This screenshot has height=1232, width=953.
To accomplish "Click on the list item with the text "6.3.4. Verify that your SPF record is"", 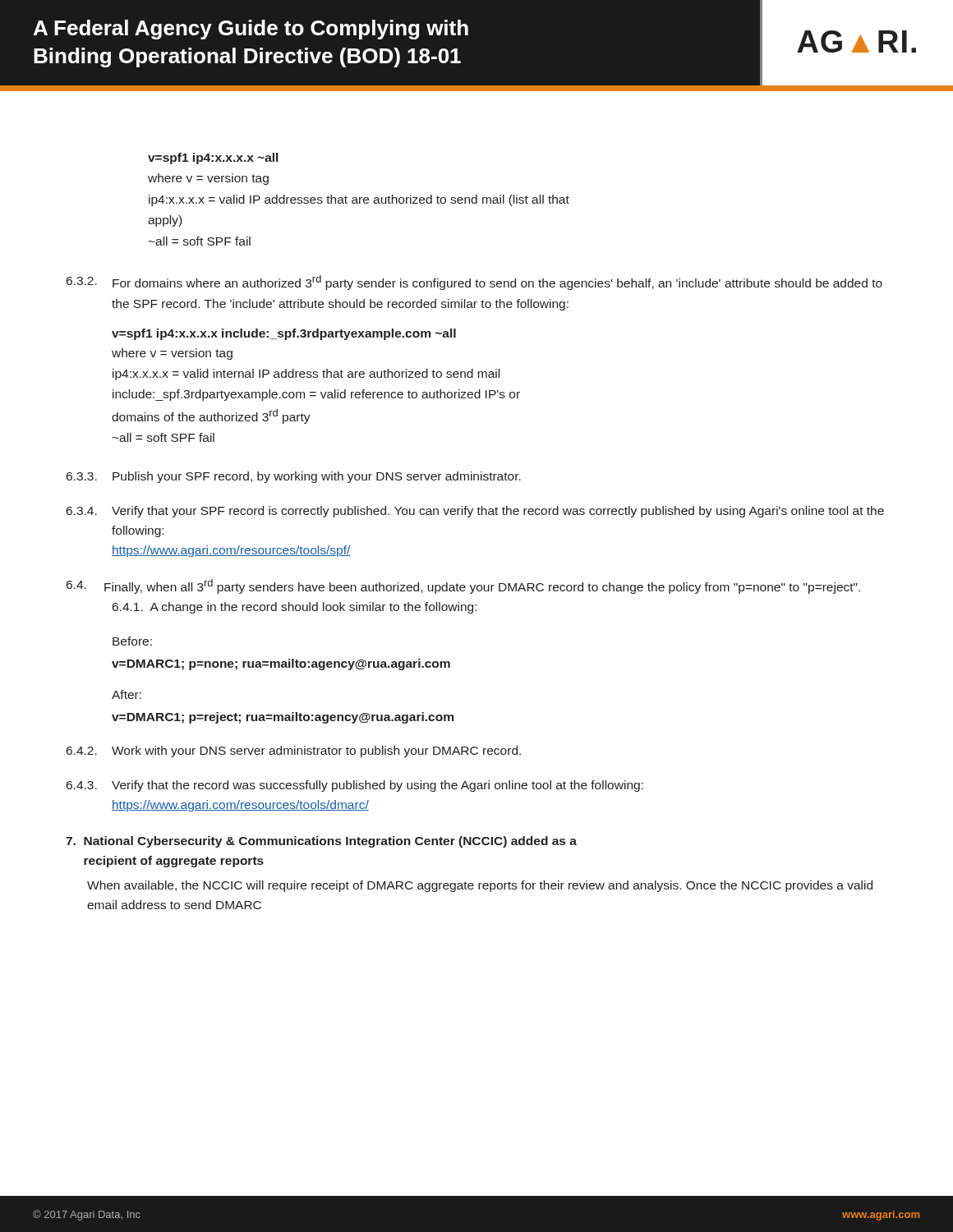I will 475,512.
